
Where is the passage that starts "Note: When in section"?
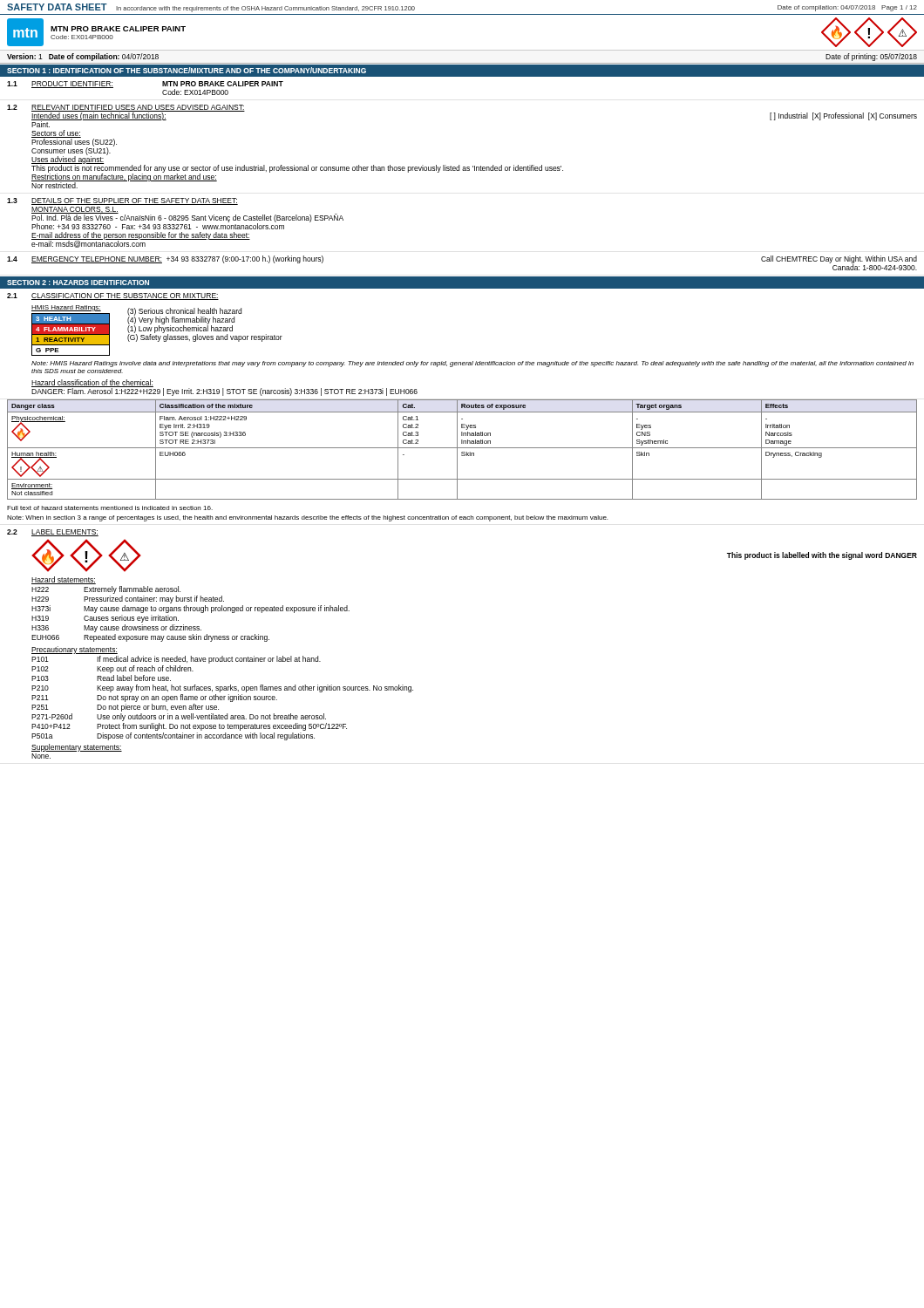pyautogui.click(x=308, y=518)
